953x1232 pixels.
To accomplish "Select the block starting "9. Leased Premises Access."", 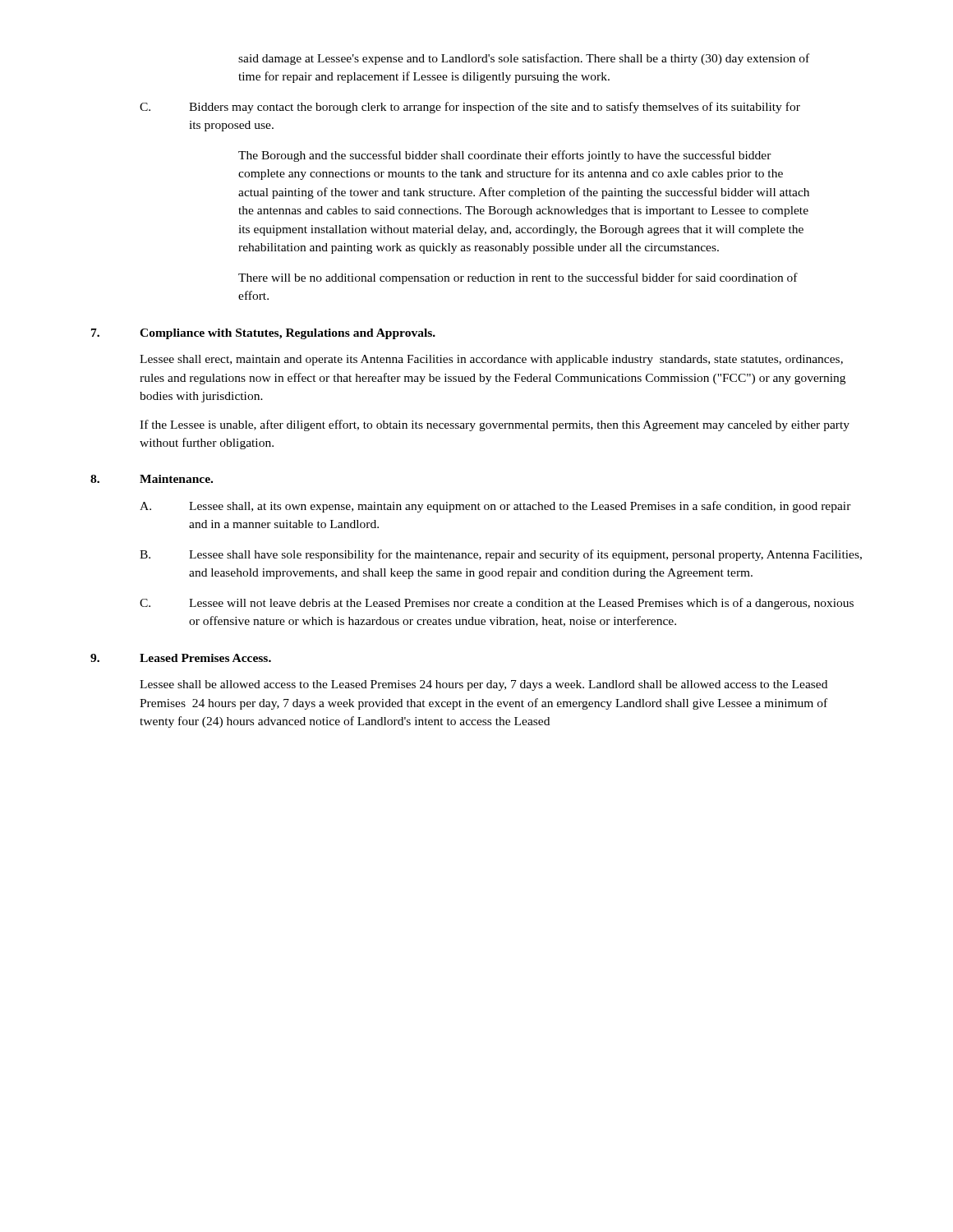I will (x=181, y=658).
